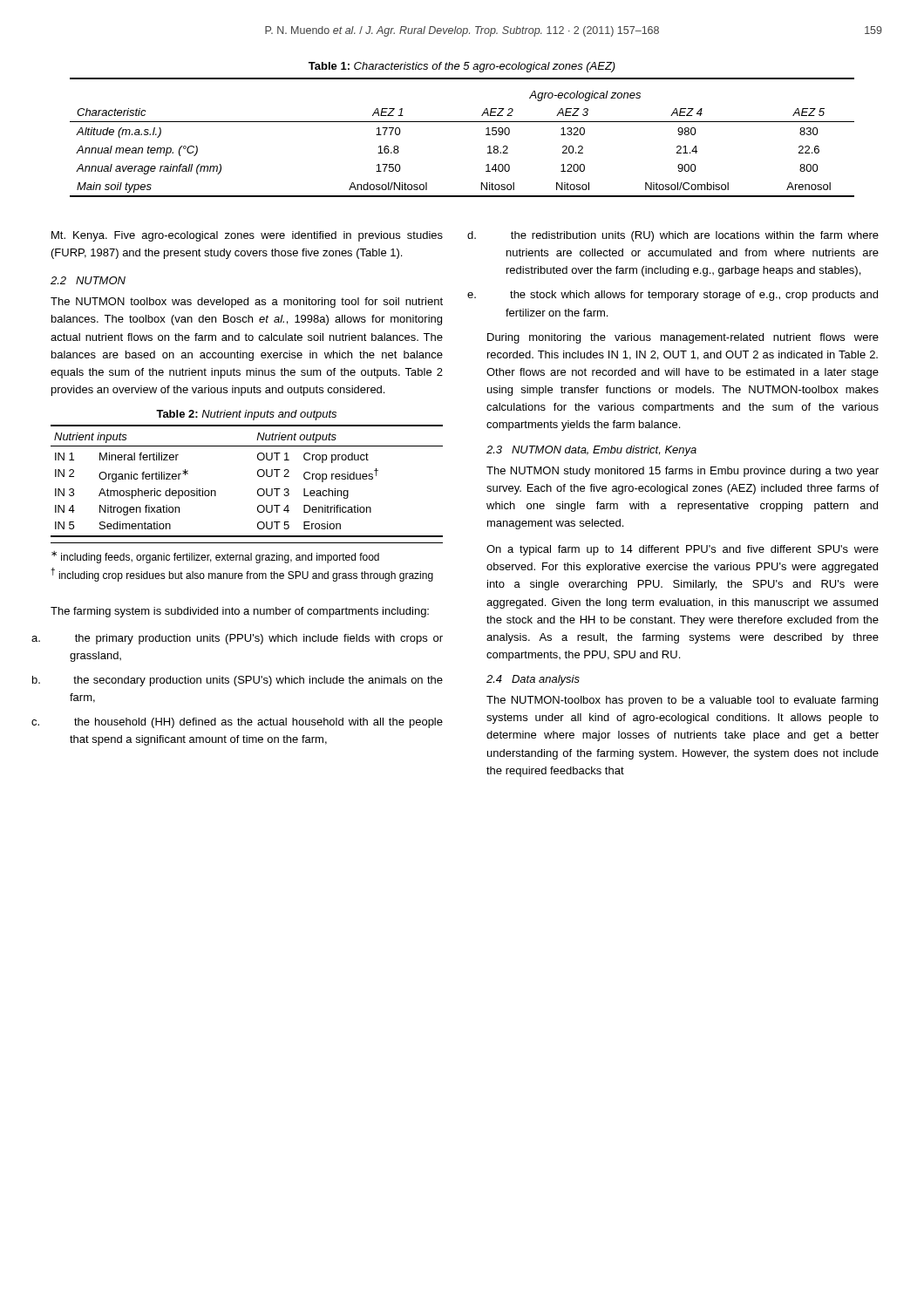The width and height of the screenshot is (924, 1308).
Task: Navigate to the block starting "The NUTMON-toolbox has proven to be"
Action: (683, 735)
